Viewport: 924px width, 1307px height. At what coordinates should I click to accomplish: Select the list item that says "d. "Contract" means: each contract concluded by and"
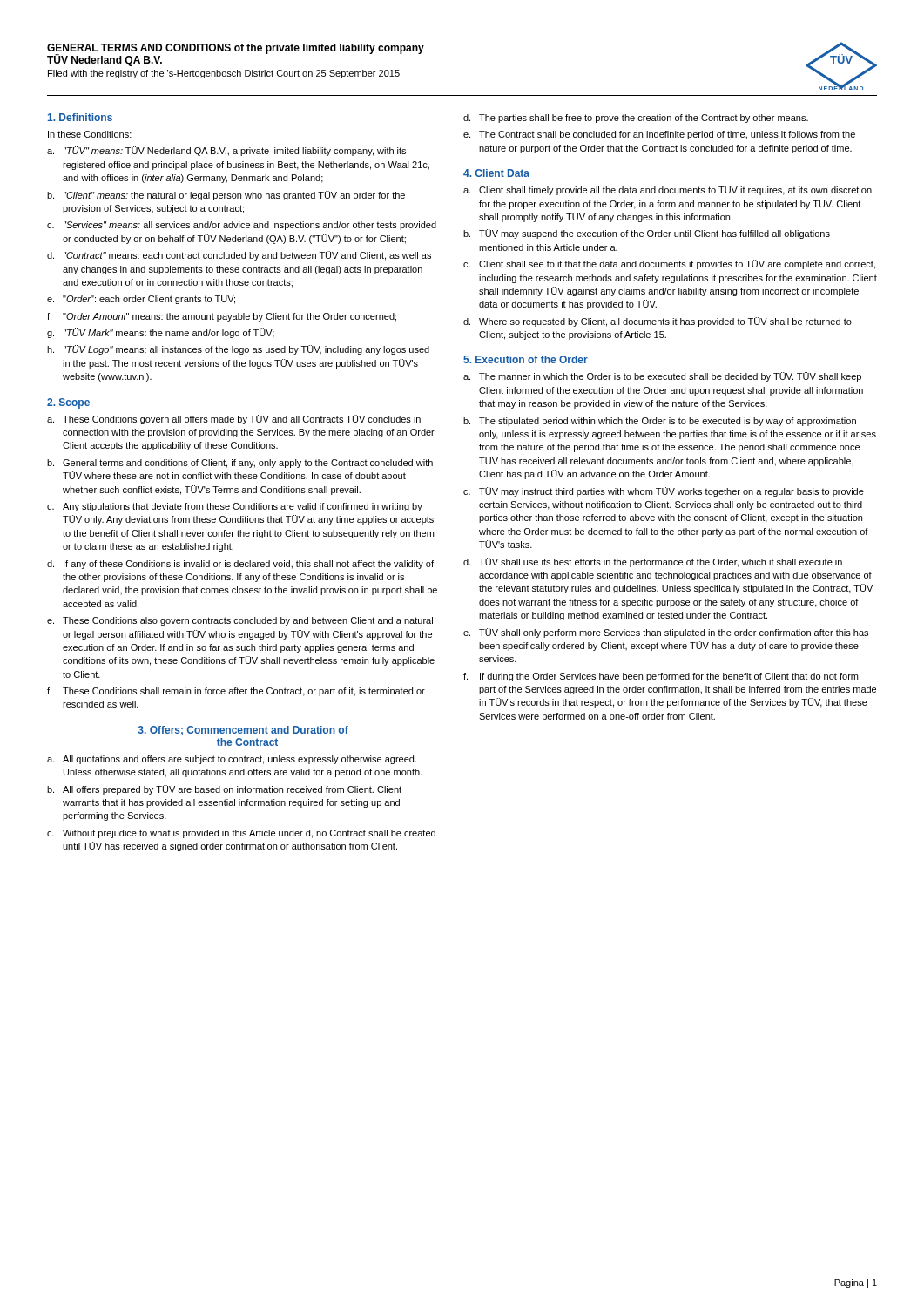tap(243, 269)
